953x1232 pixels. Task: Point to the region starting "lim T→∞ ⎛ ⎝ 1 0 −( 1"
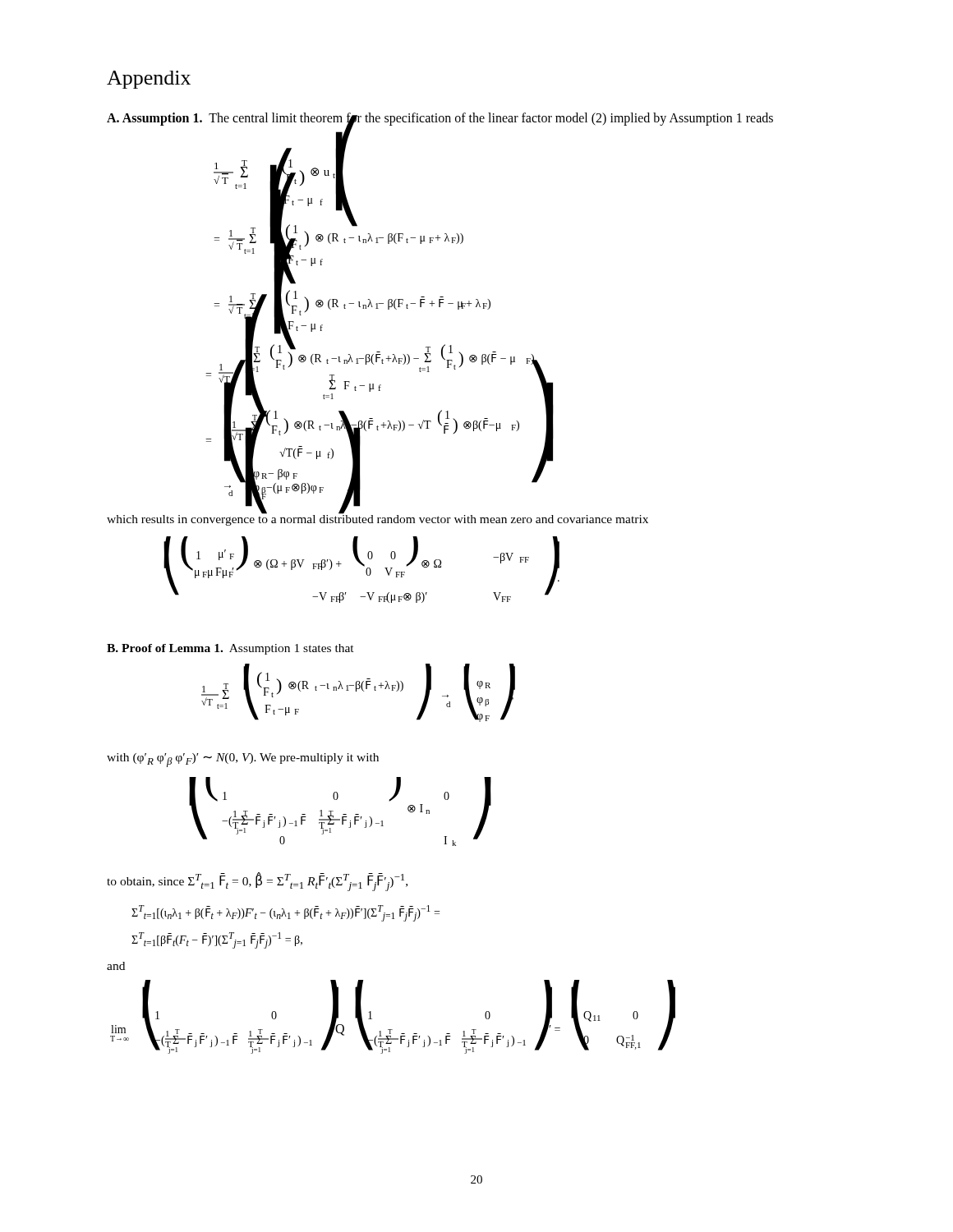(x=476, y=1033)
